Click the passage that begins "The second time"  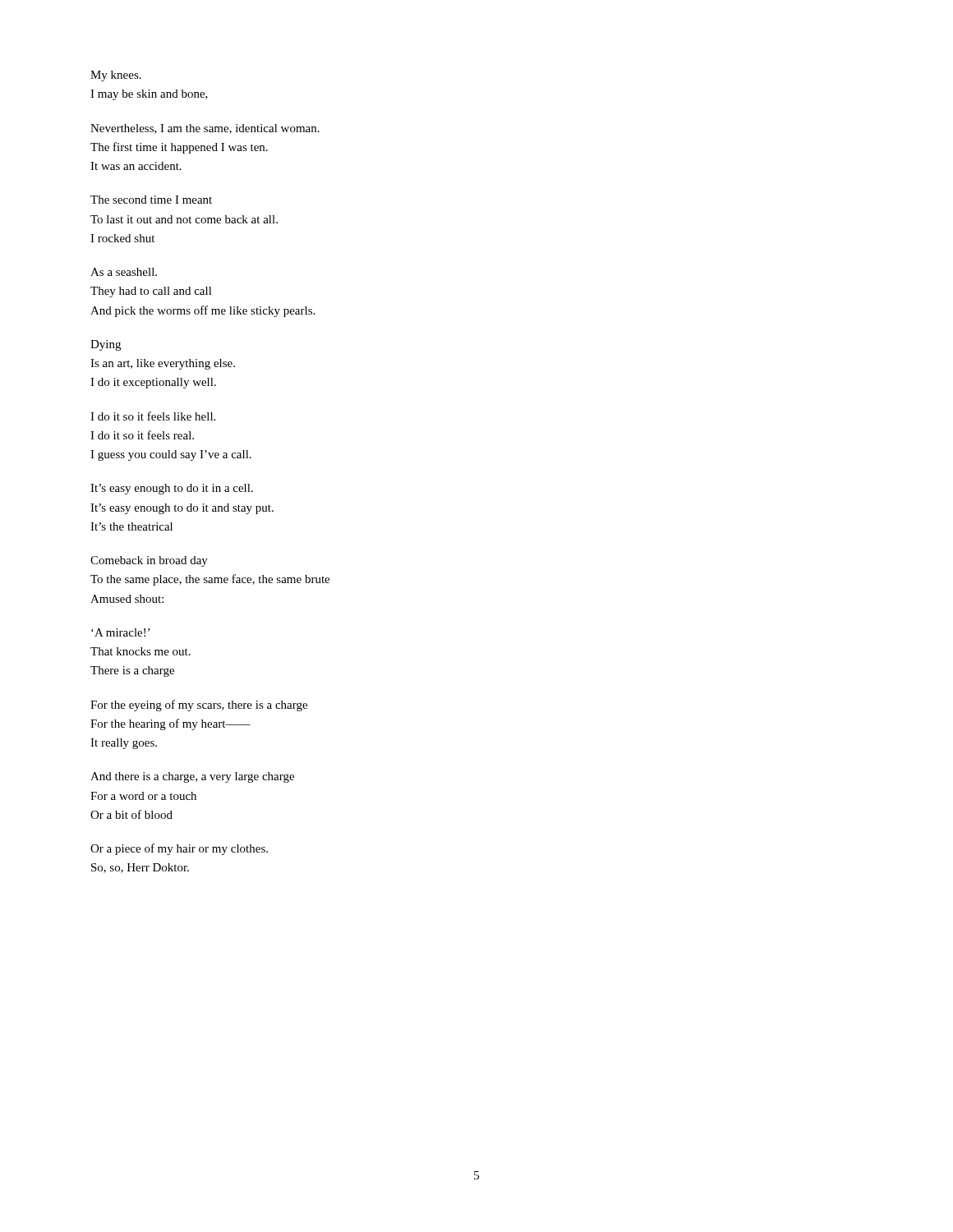(x=184, y=219)
